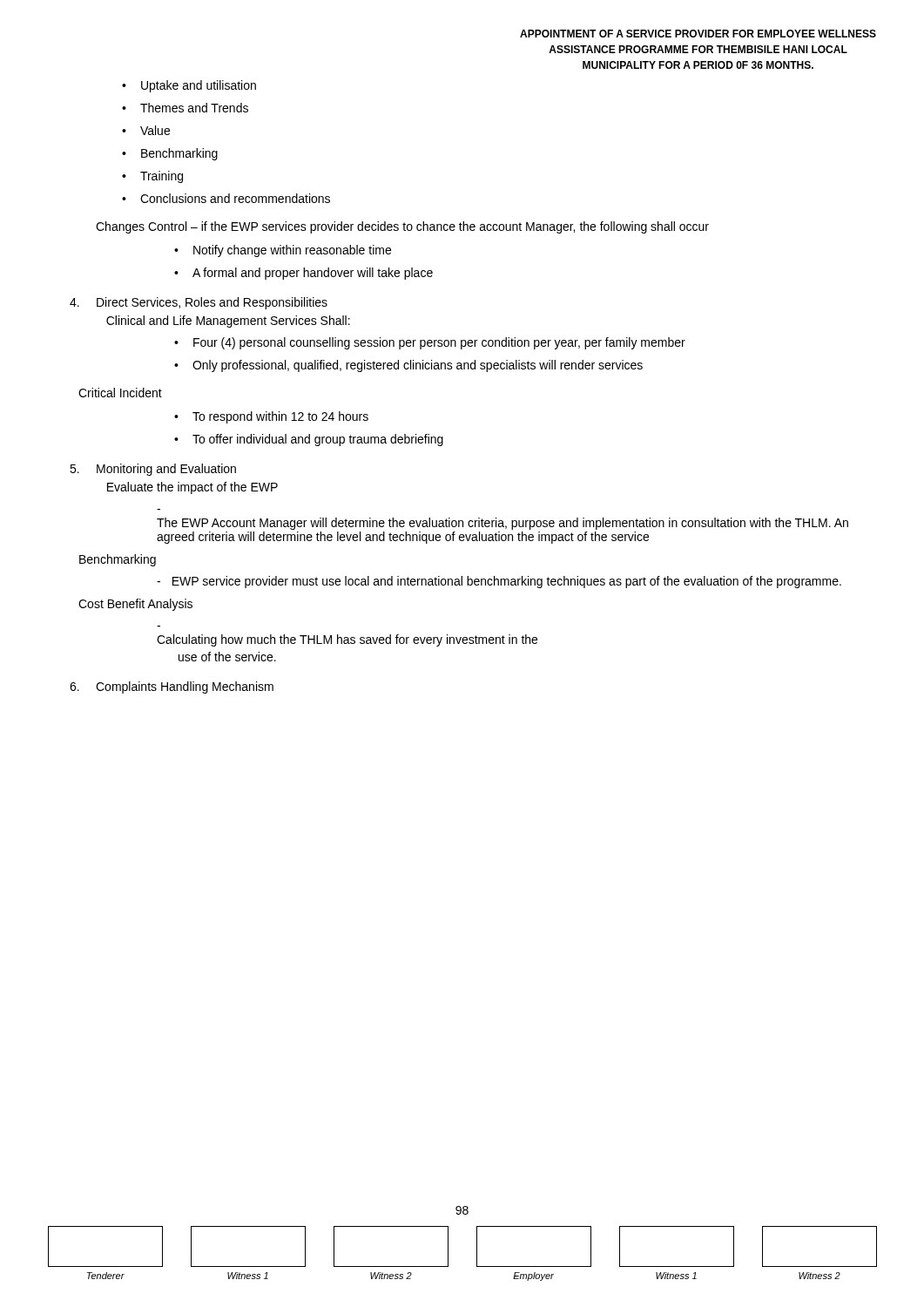Locate the block of text that opens with "Only professional, qualified, registered clinicians and specialists will"
Image resolution: width=924 pixels, height=1307 pixels.
473,365
